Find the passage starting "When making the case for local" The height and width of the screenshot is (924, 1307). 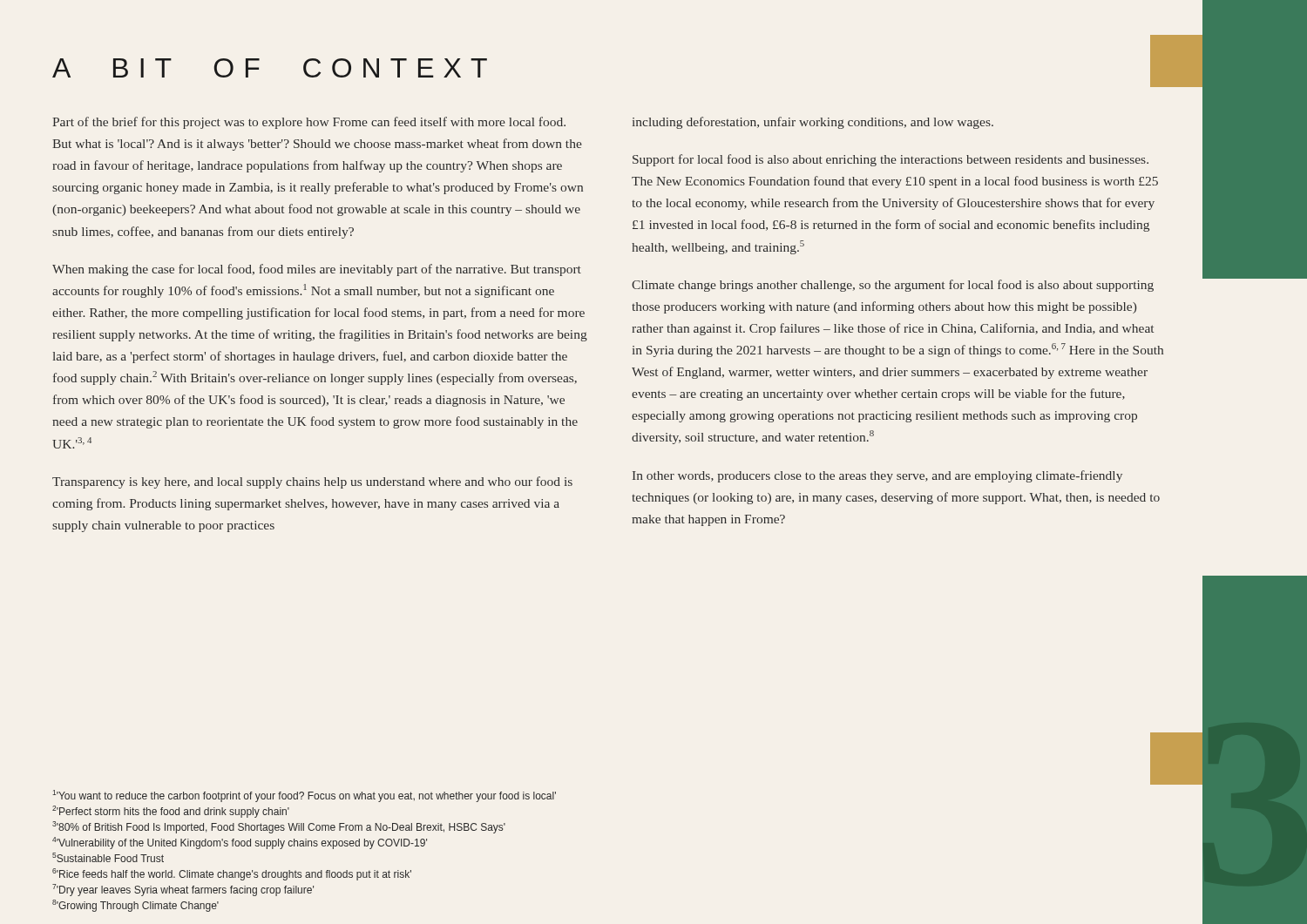click(x=320, y=356)
